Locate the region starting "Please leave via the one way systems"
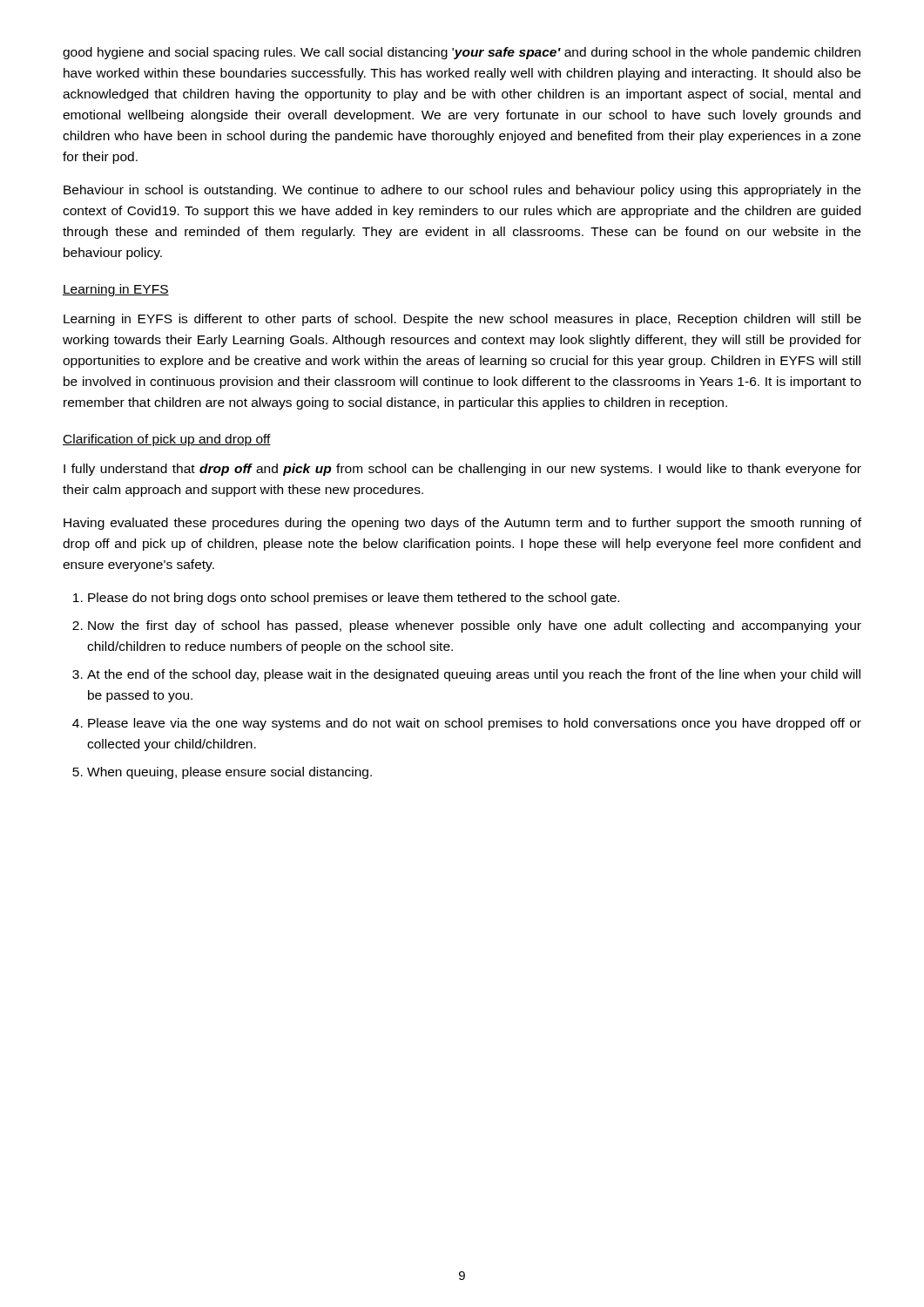924x1307 pixels. 474,734
